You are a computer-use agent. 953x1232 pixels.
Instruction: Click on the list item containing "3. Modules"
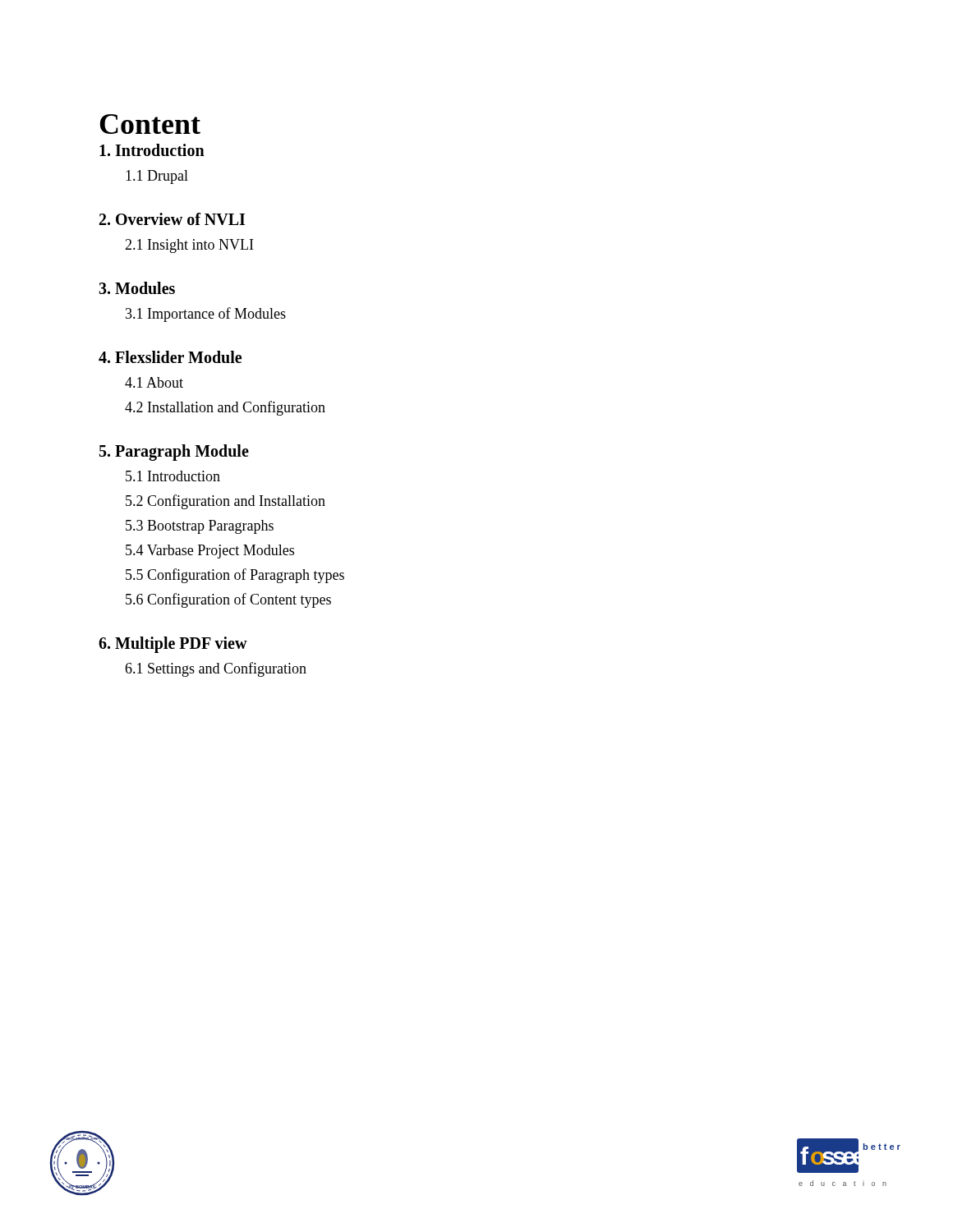[x=137, y=288]
